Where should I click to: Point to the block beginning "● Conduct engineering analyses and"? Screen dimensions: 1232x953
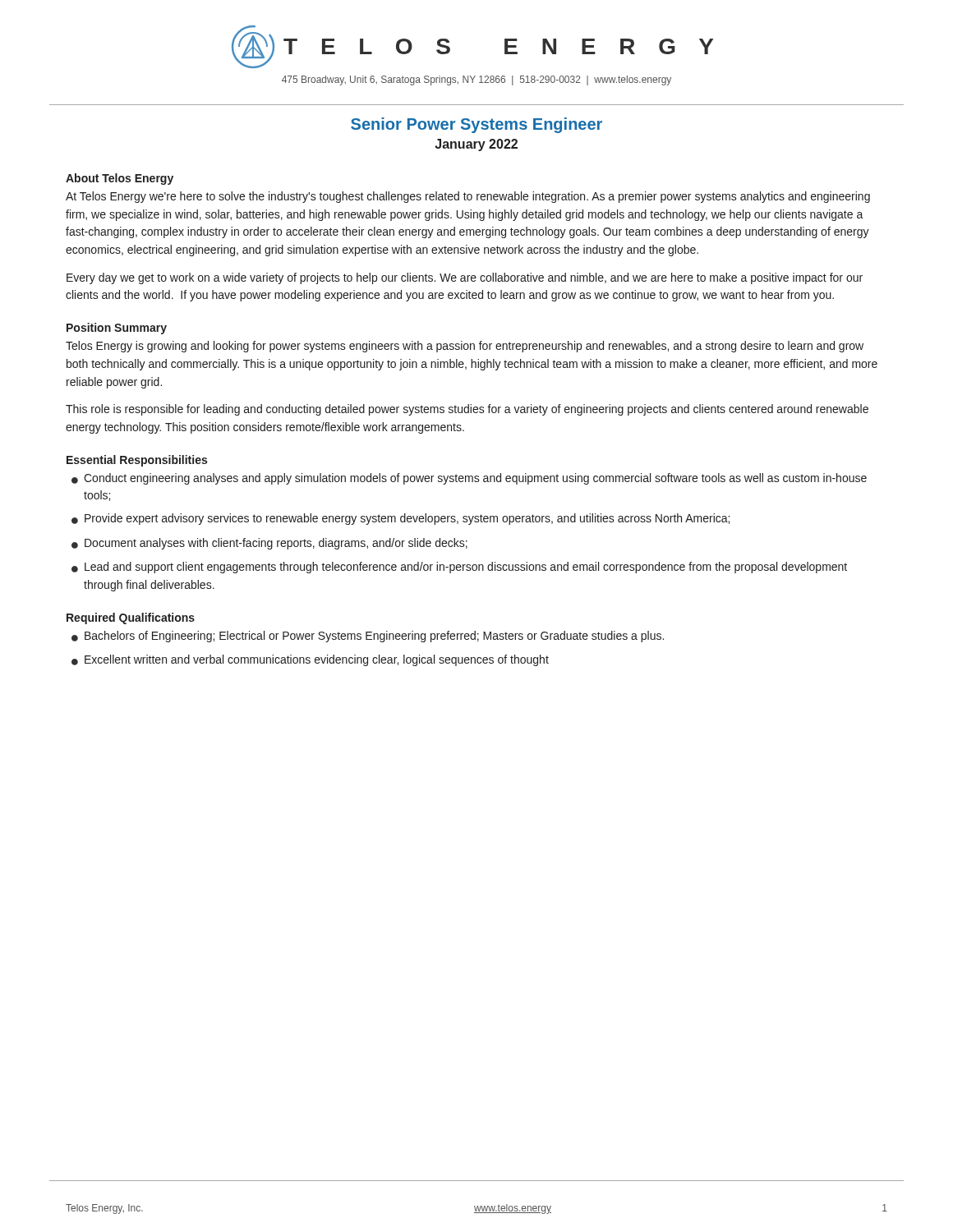pos(476,487)
